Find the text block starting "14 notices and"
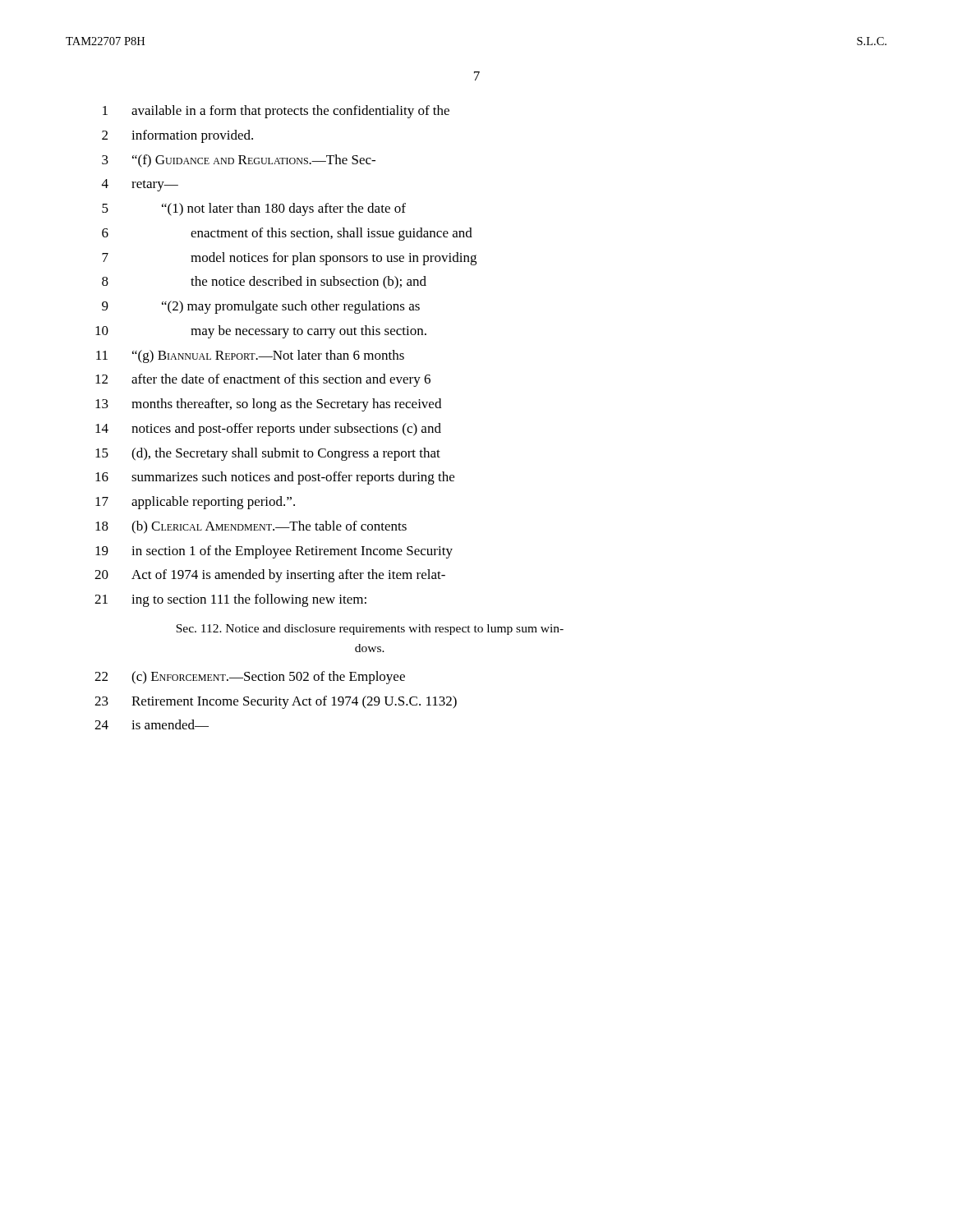Screen dimensions: 1232x953 [x=268, y=430]
